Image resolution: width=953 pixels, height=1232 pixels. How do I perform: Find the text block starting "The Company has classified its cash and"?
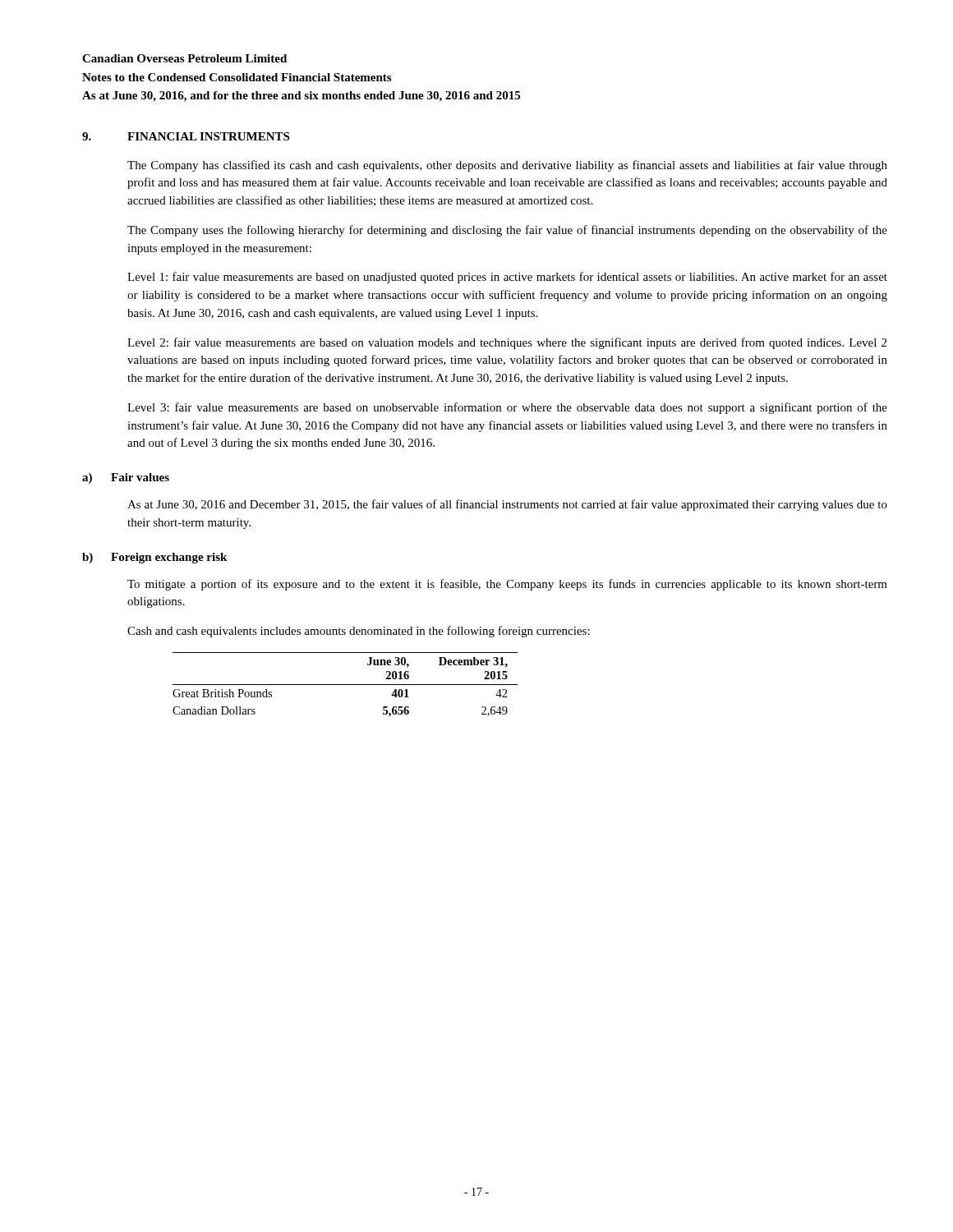coord(507,183)
